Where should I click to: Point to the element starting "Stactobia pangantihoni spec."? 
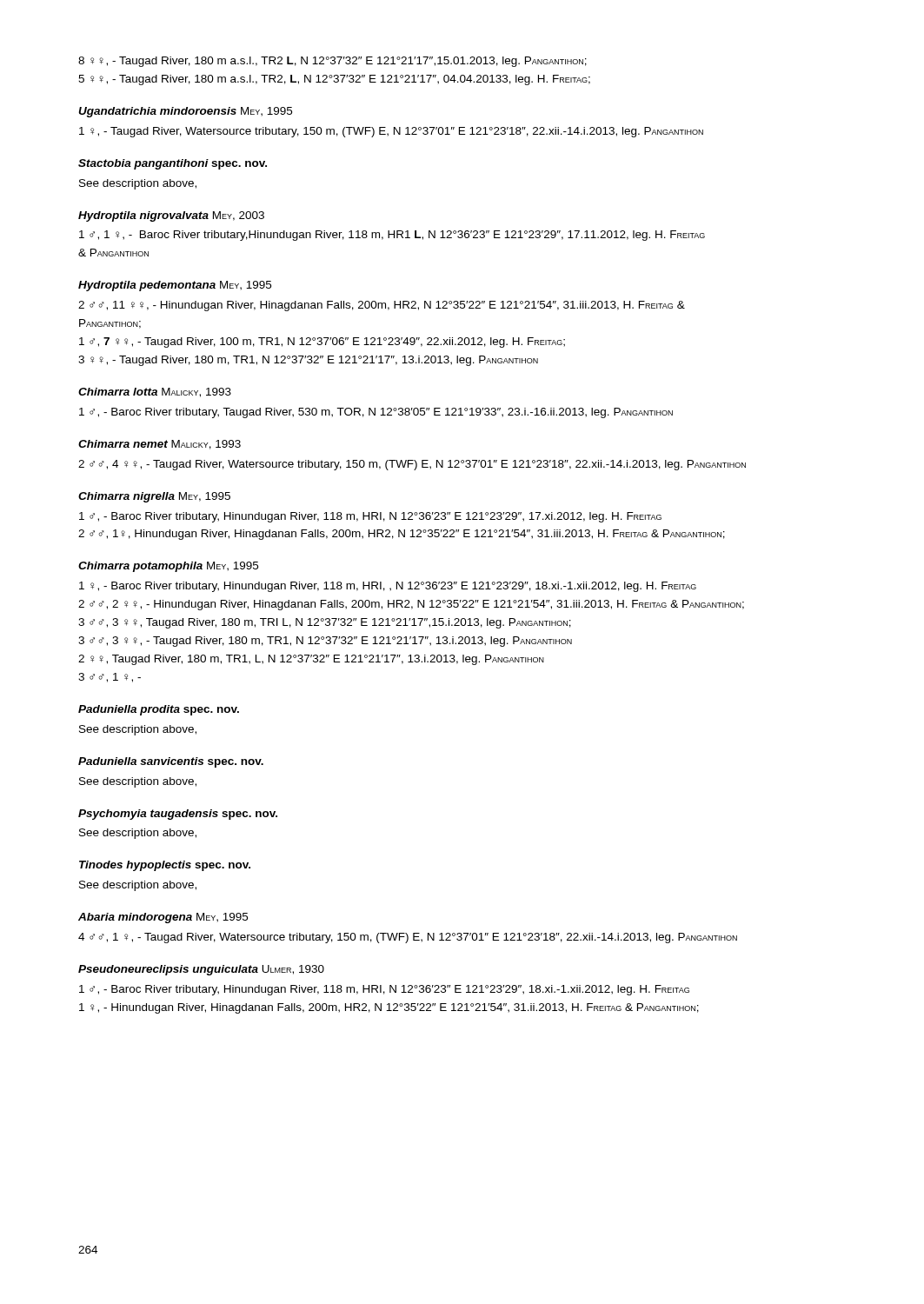tap(173, 163)
